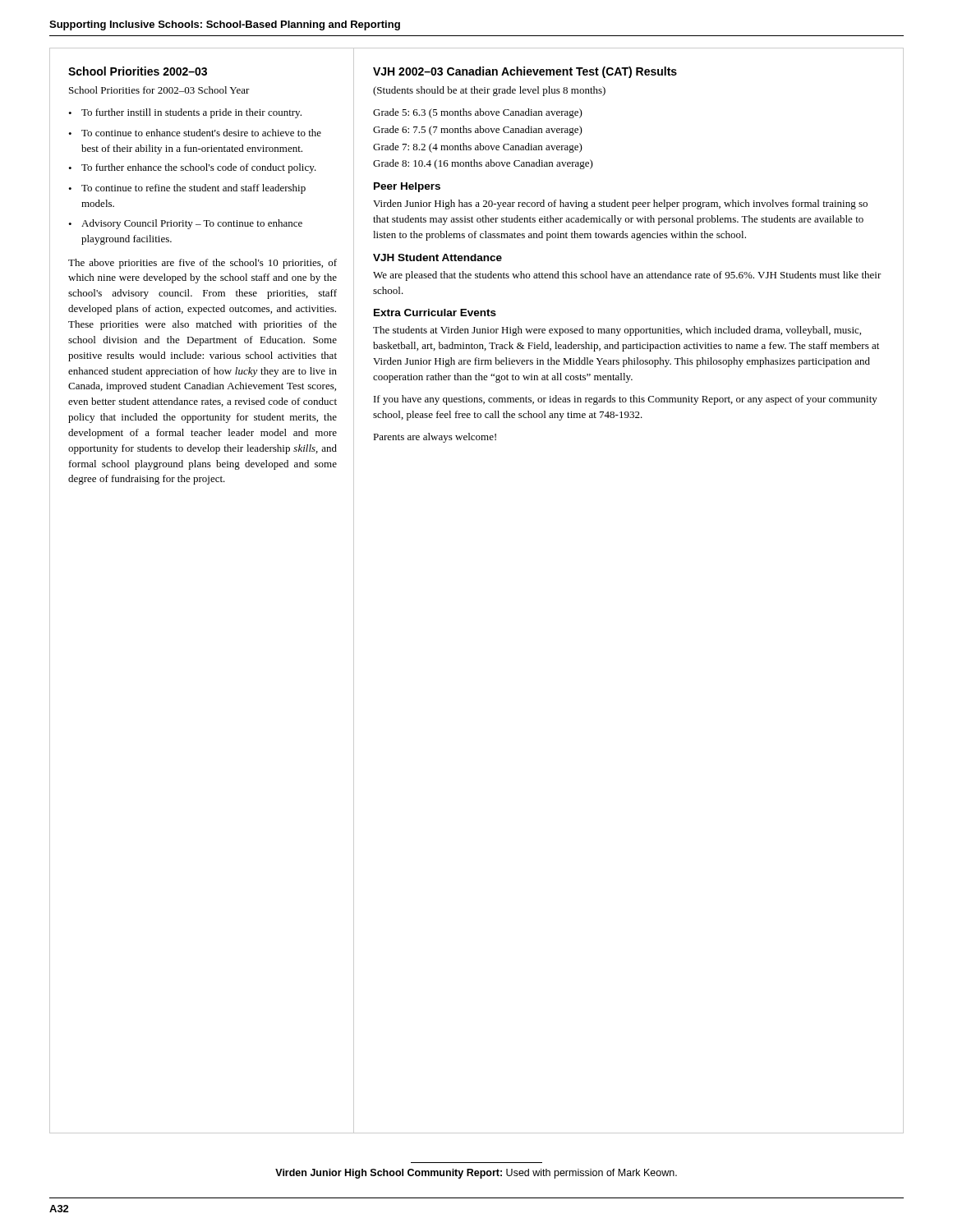Click the passage that begins "Grade 8: 10.4 (16 months above Canadian"
Viewport: 953px width, 1232px height.
pyautogui.click(x=483, y=163)
